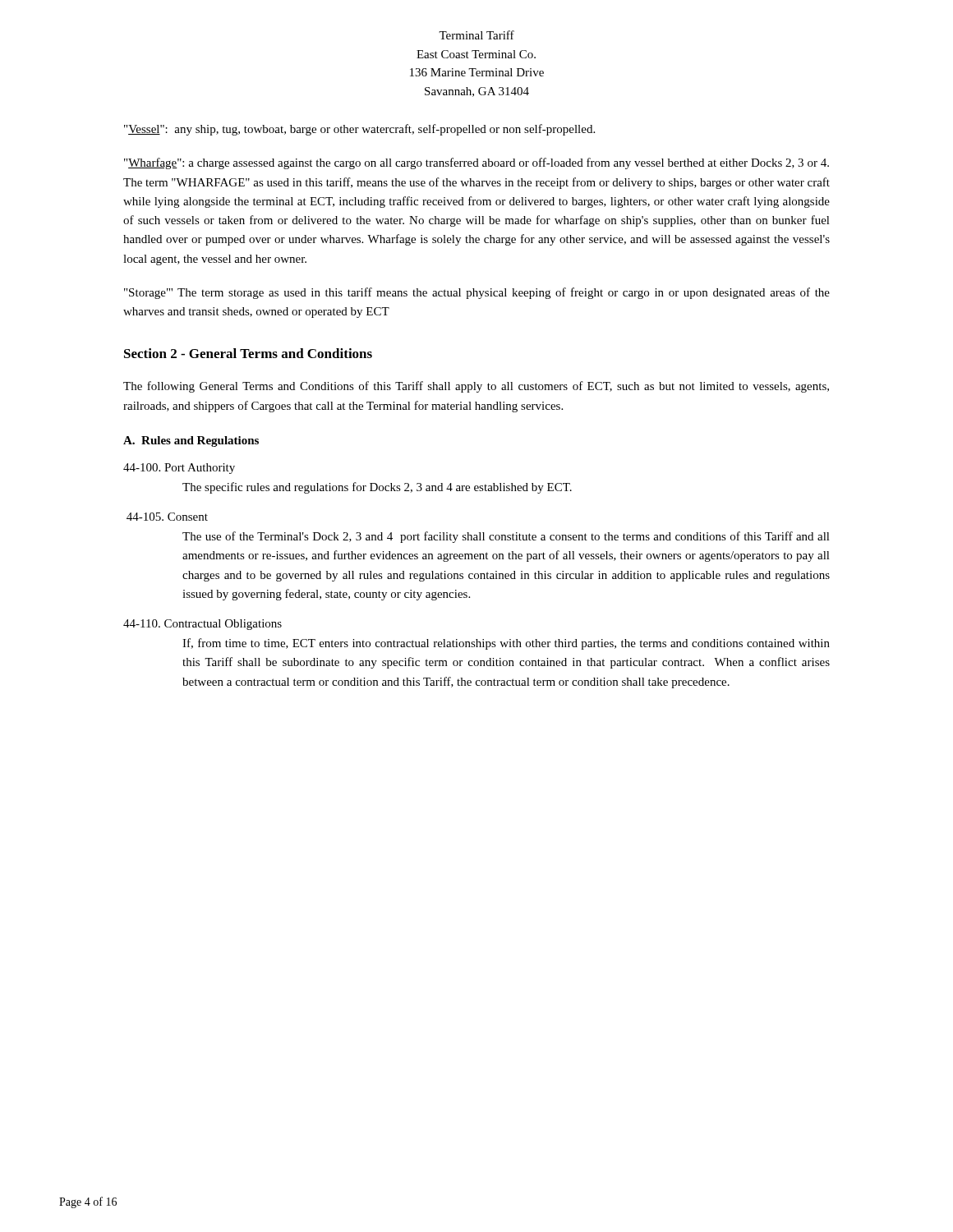This screenshot has width=953, height=1232.
Task: Click on the region starting "44-110. Contractual Obligations"
Action: click(x=203, y=623)
